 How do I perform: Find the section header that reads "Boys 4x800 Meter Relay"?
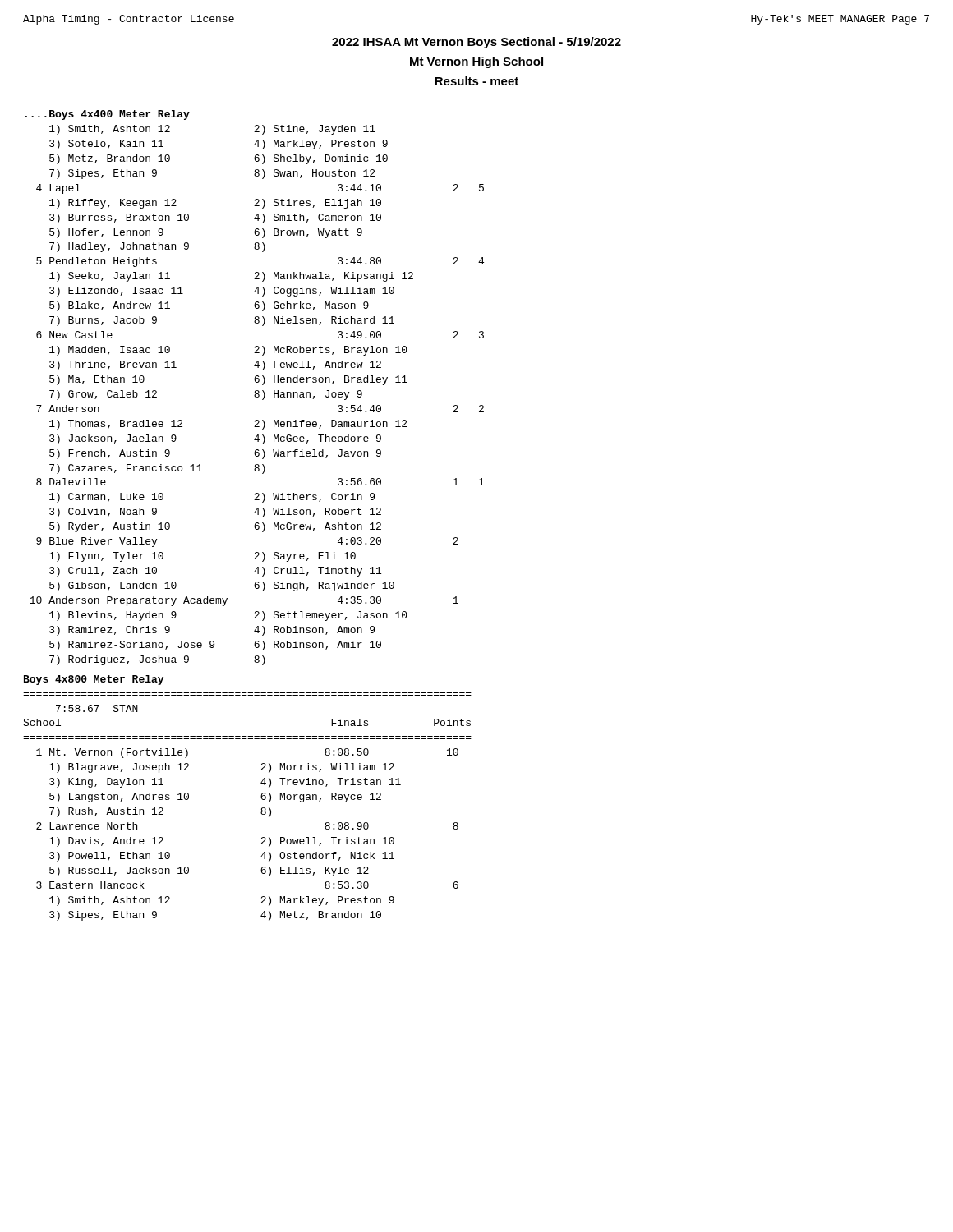click(x=94, y=680)
